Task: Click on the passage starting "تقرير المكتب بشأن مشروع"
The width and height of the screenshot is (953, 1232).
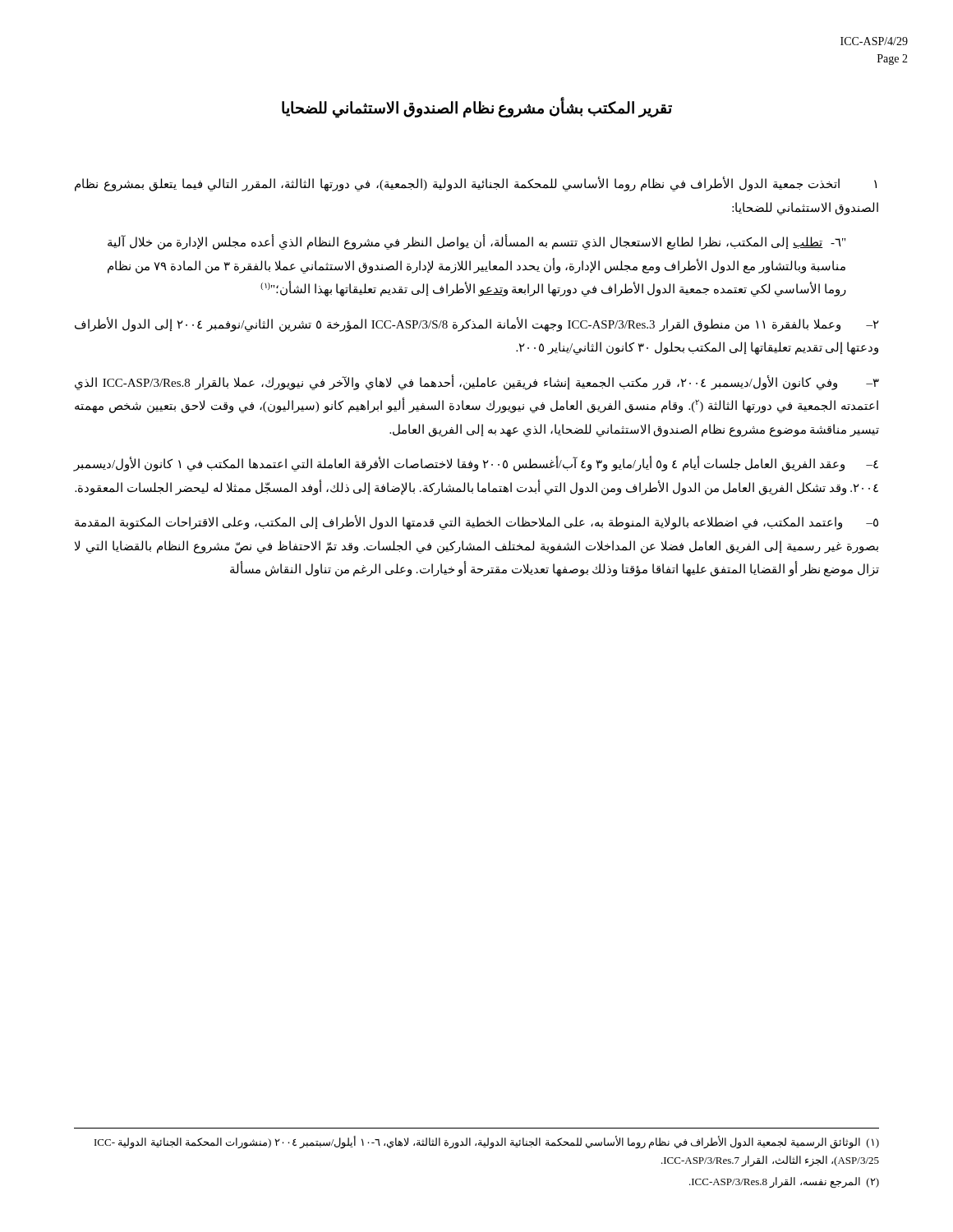Action: pyautogui.click(x=476, y=108)
